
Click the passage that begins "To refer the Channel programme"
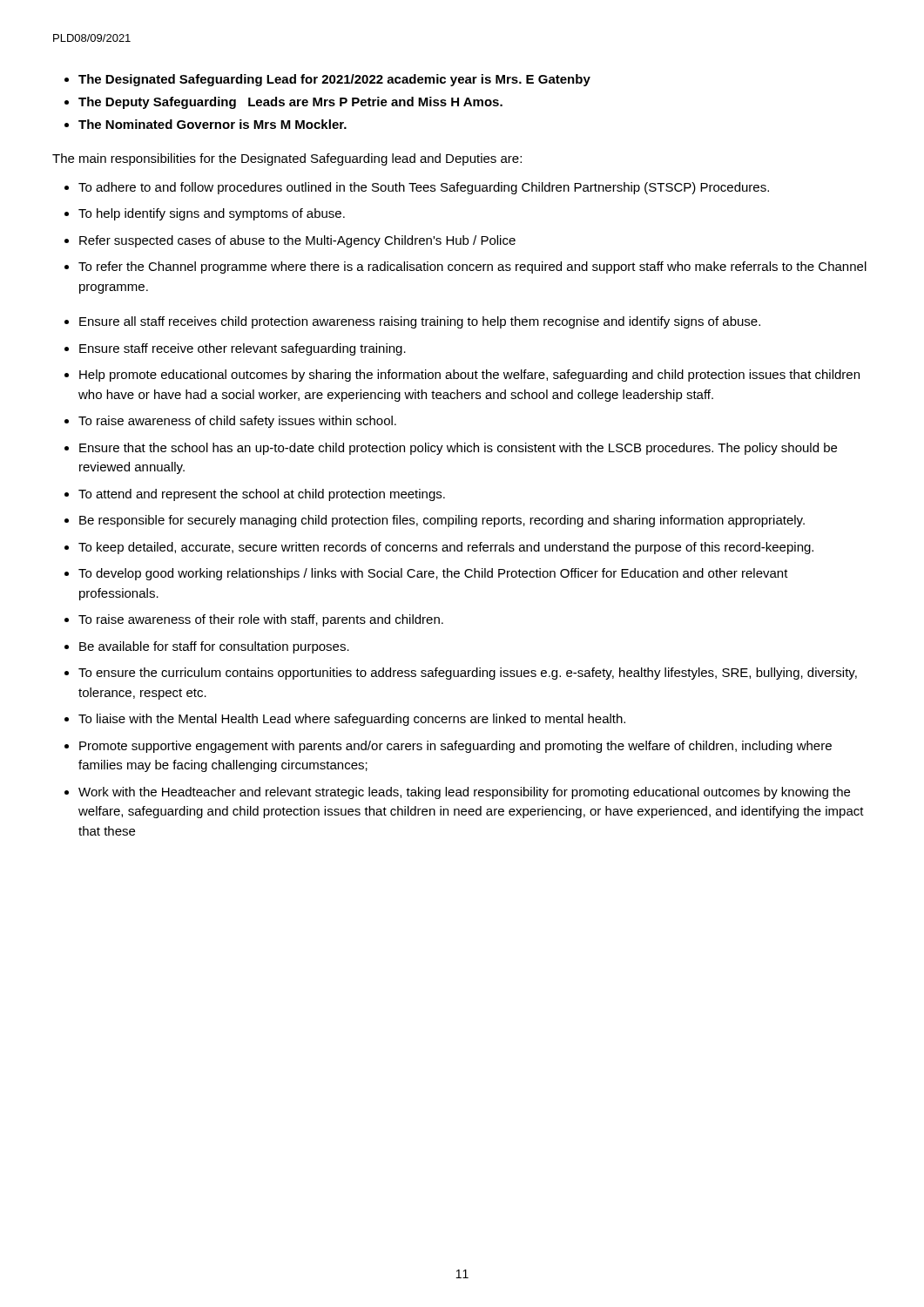coord(462,277)
